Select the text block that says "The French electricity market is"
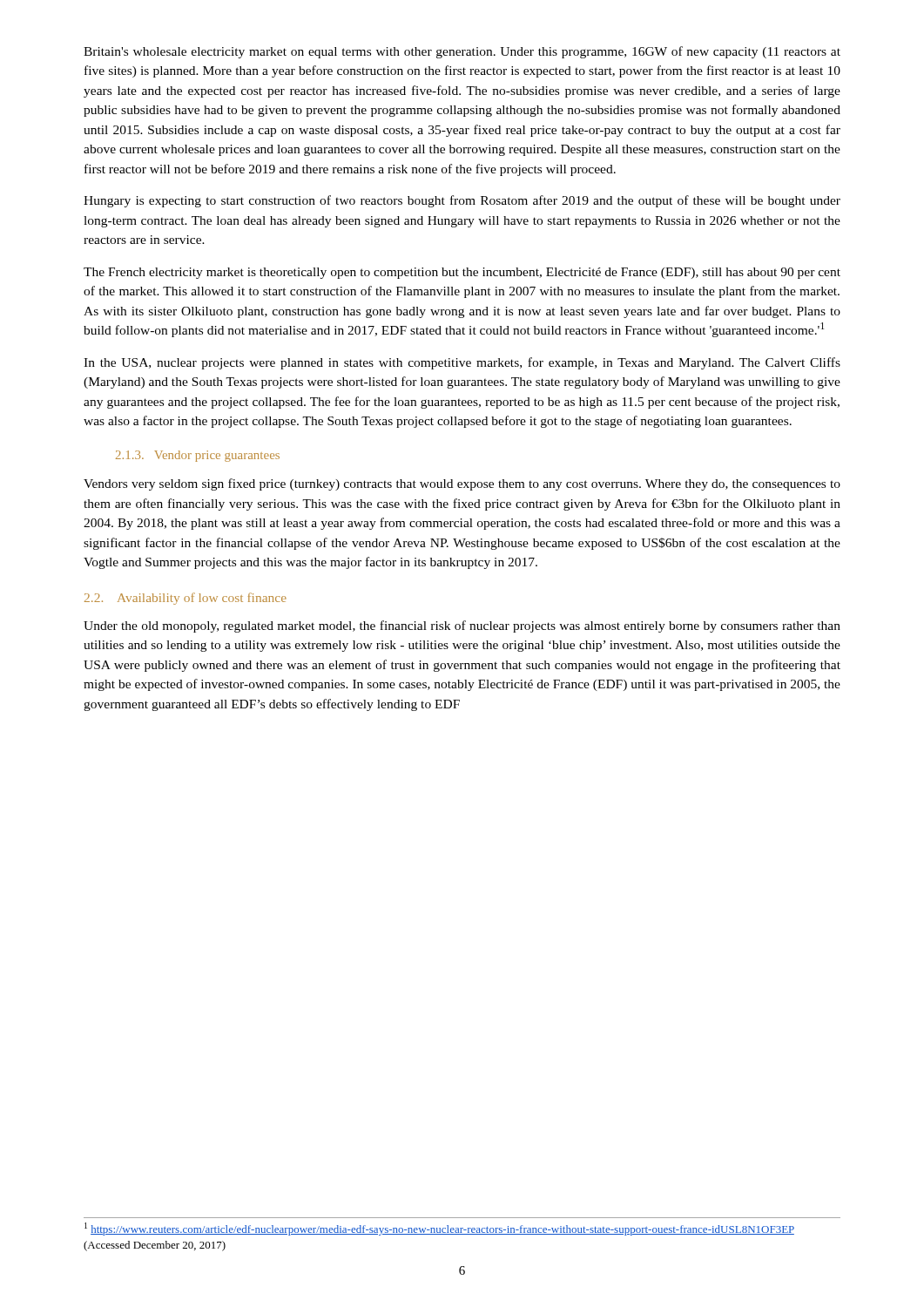924x1307 pixels. (462, 301)
